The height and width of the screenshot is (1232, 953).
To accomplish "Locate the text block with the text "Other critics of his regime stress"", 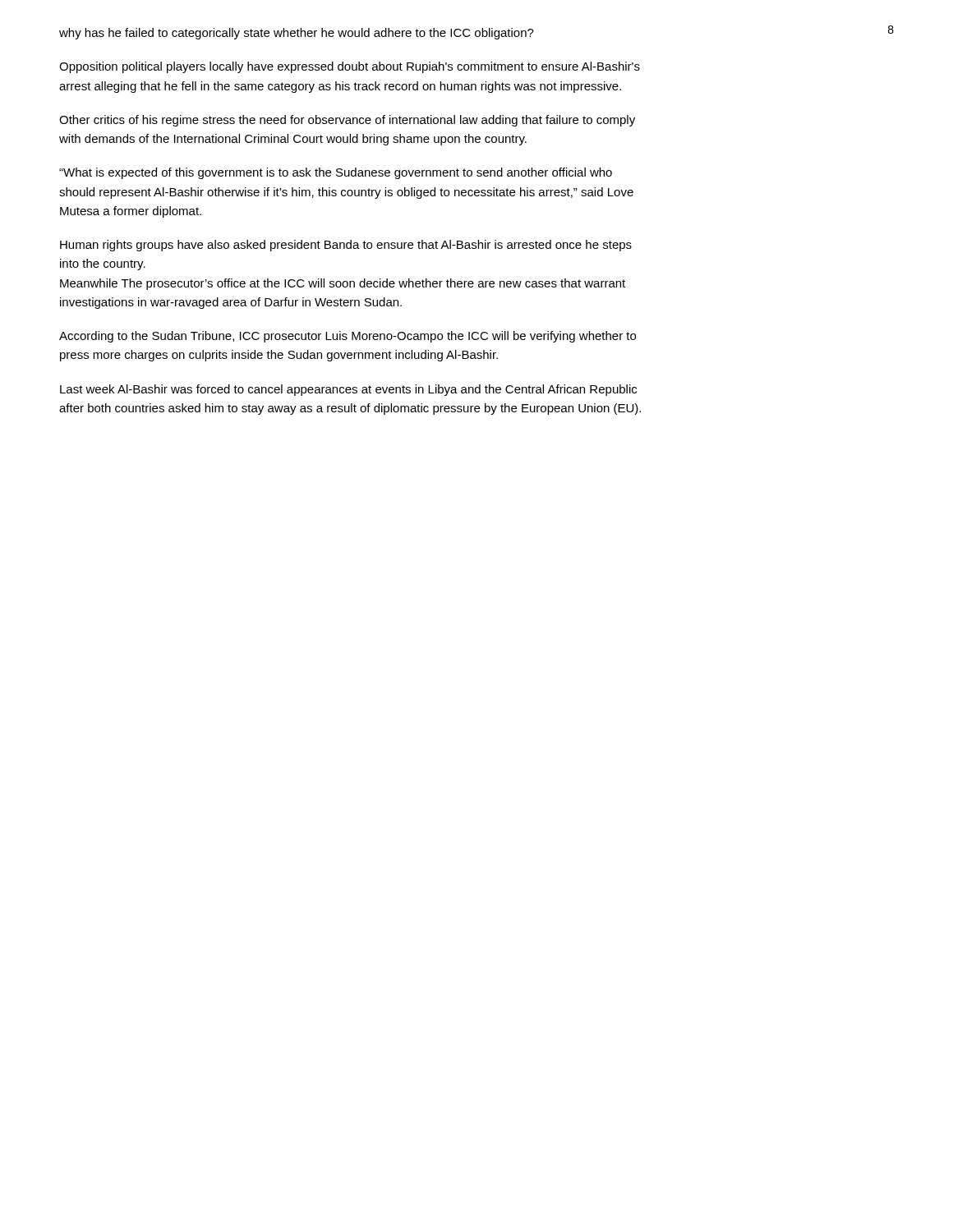I will click(355, 129).
